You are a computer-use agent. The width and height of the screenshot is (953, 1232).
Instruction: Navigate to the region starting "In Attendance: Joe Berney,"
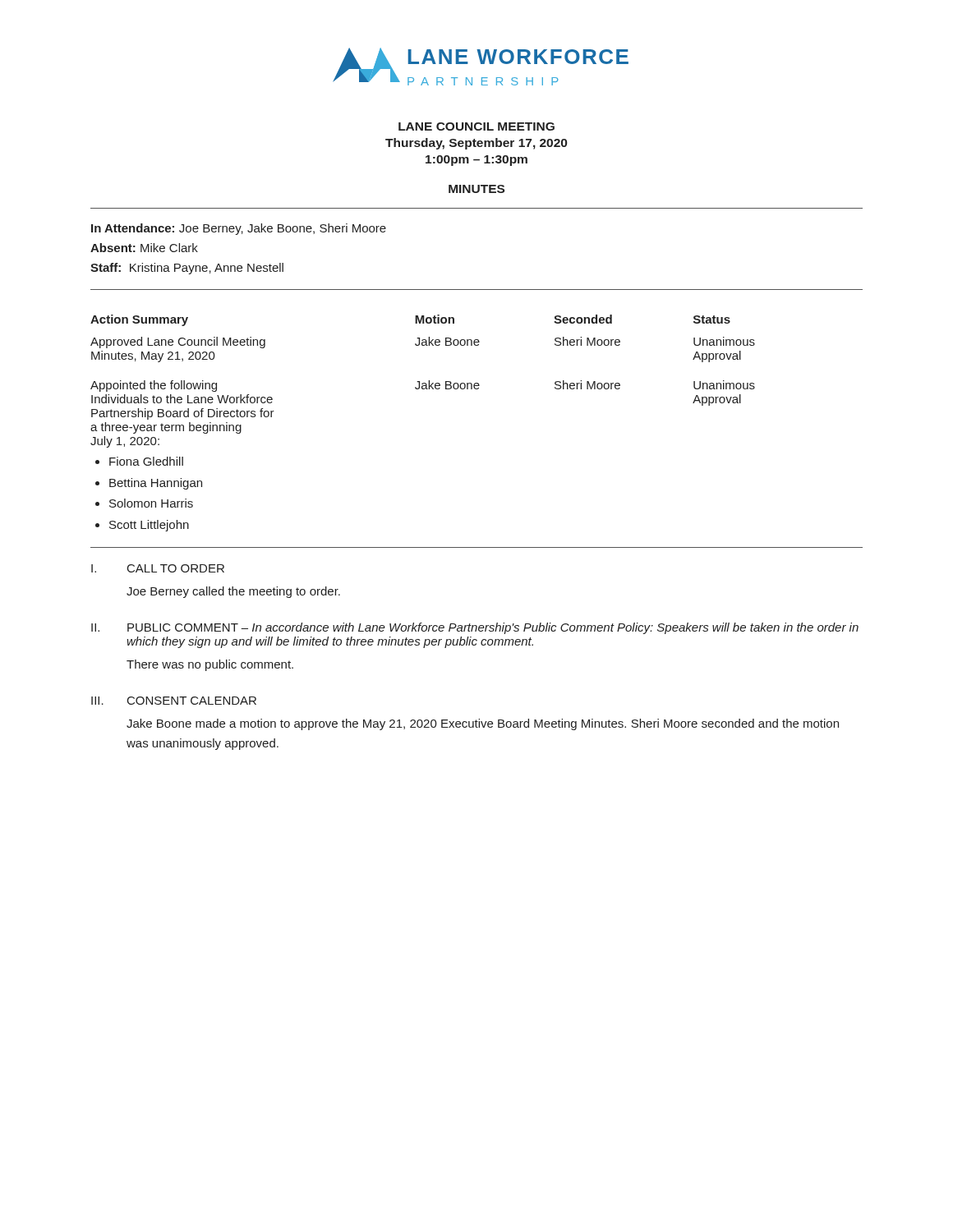coord(239,229)
